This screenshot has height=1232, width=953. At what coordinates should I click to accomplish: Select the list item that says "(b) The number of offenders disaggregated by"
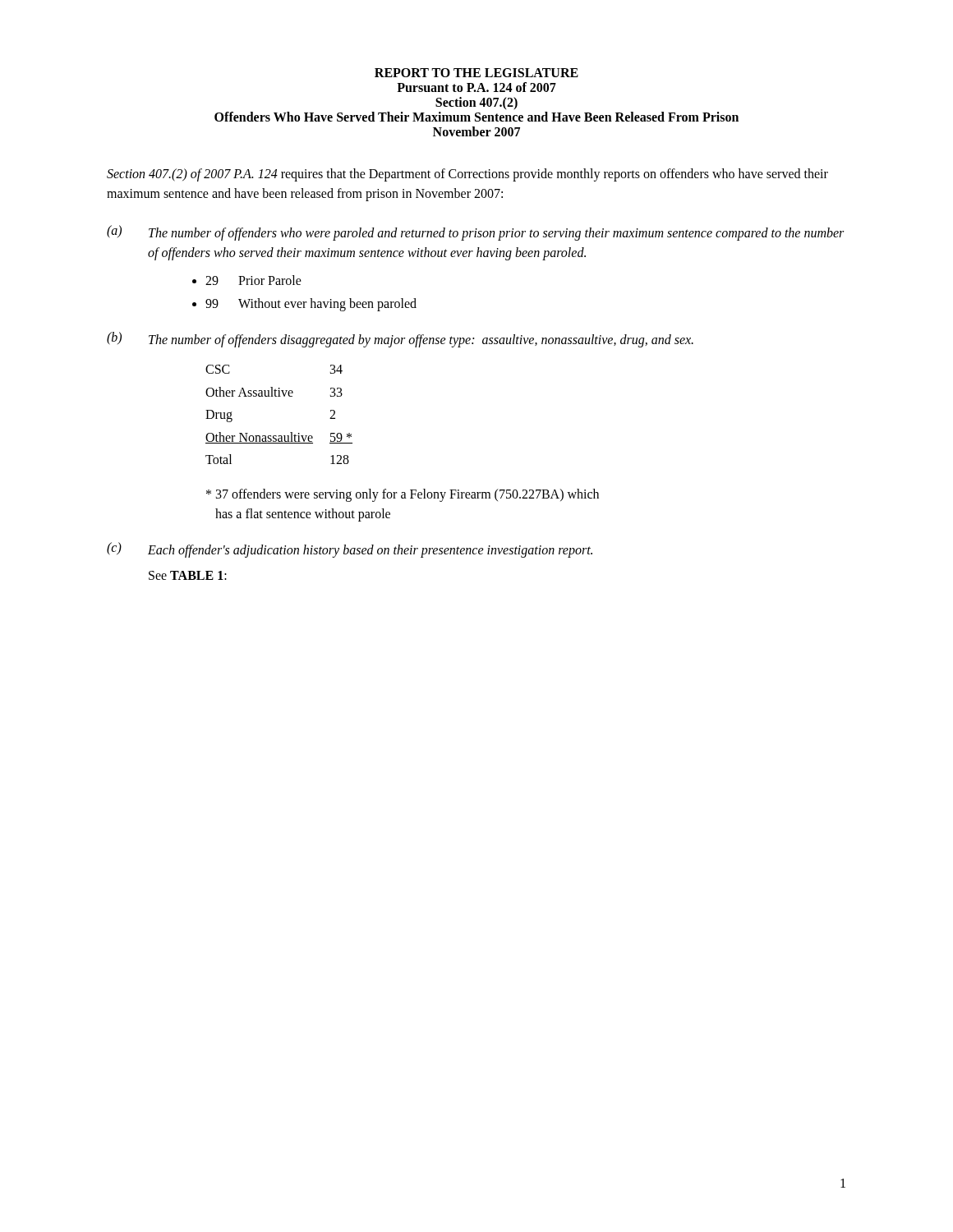coord(400,340)
